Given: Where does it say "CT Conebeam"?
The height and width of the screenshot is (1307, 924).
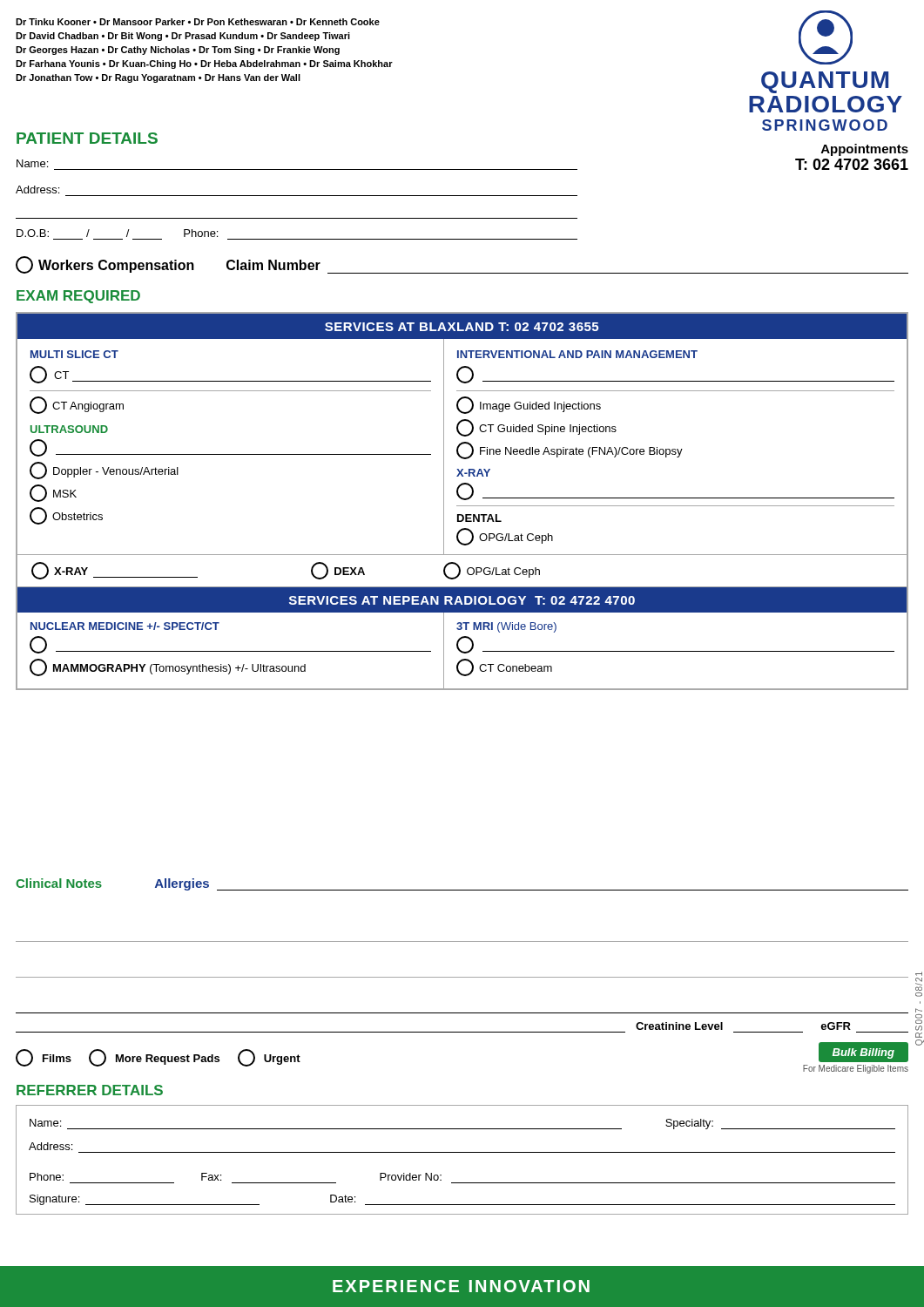Looking at the screenshot, I should [504, 667].
